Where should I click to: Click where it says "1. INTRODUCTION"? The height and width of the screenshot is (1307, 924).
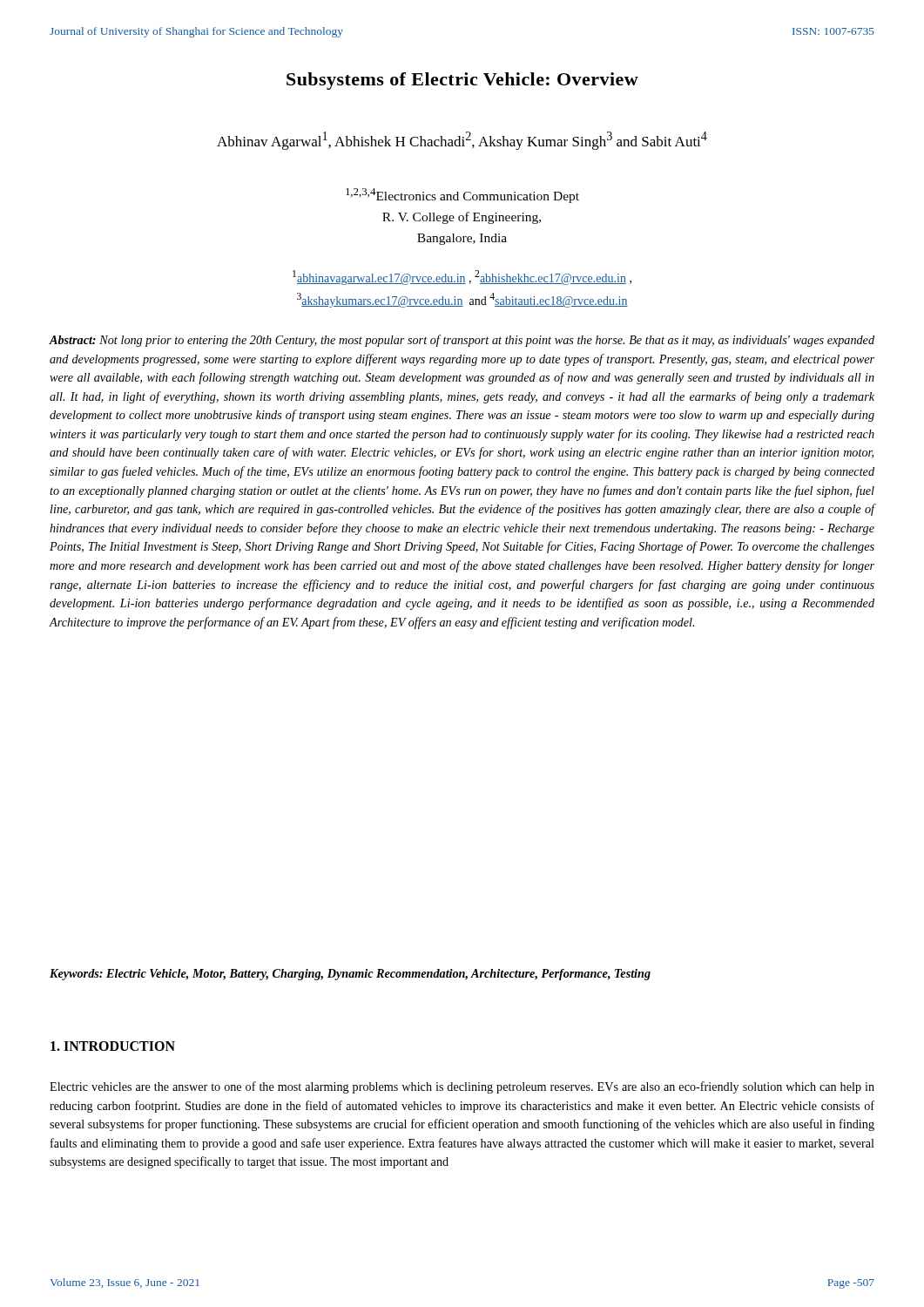[x=112, y=1046]
